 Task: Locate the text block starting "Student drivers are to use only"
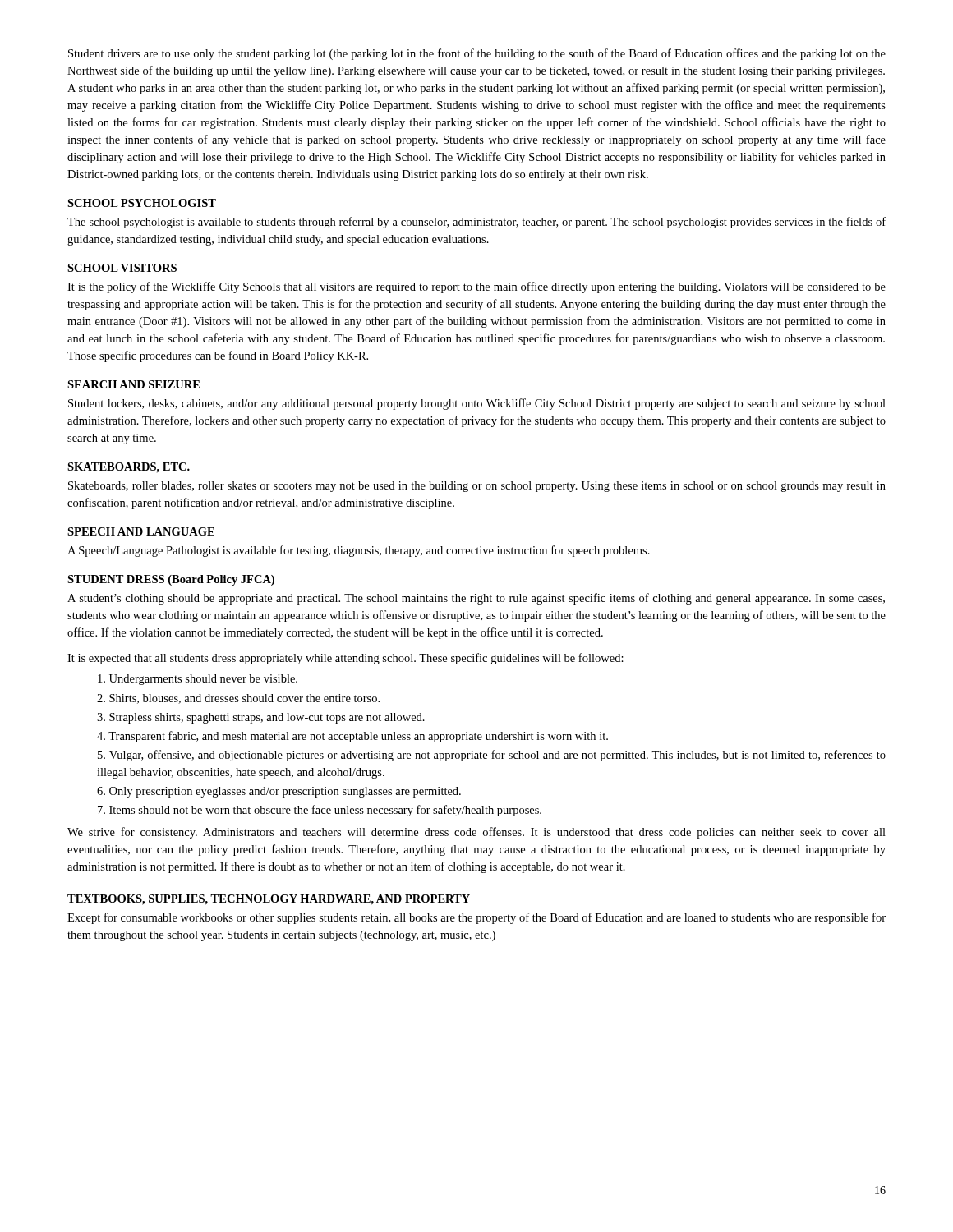tap(476, 114)
